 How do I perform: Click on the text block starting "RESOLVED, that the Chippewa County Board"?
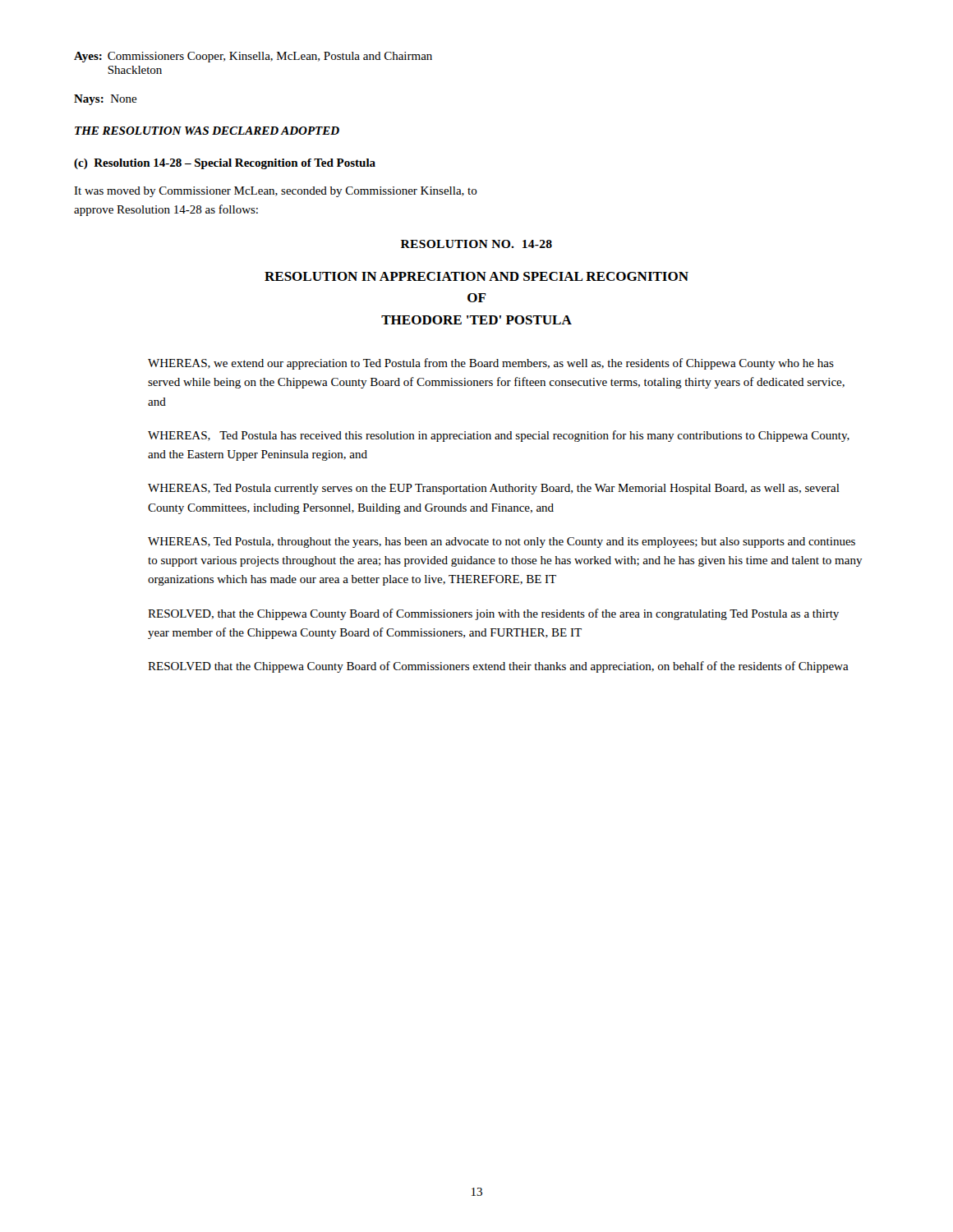(494, 623)
